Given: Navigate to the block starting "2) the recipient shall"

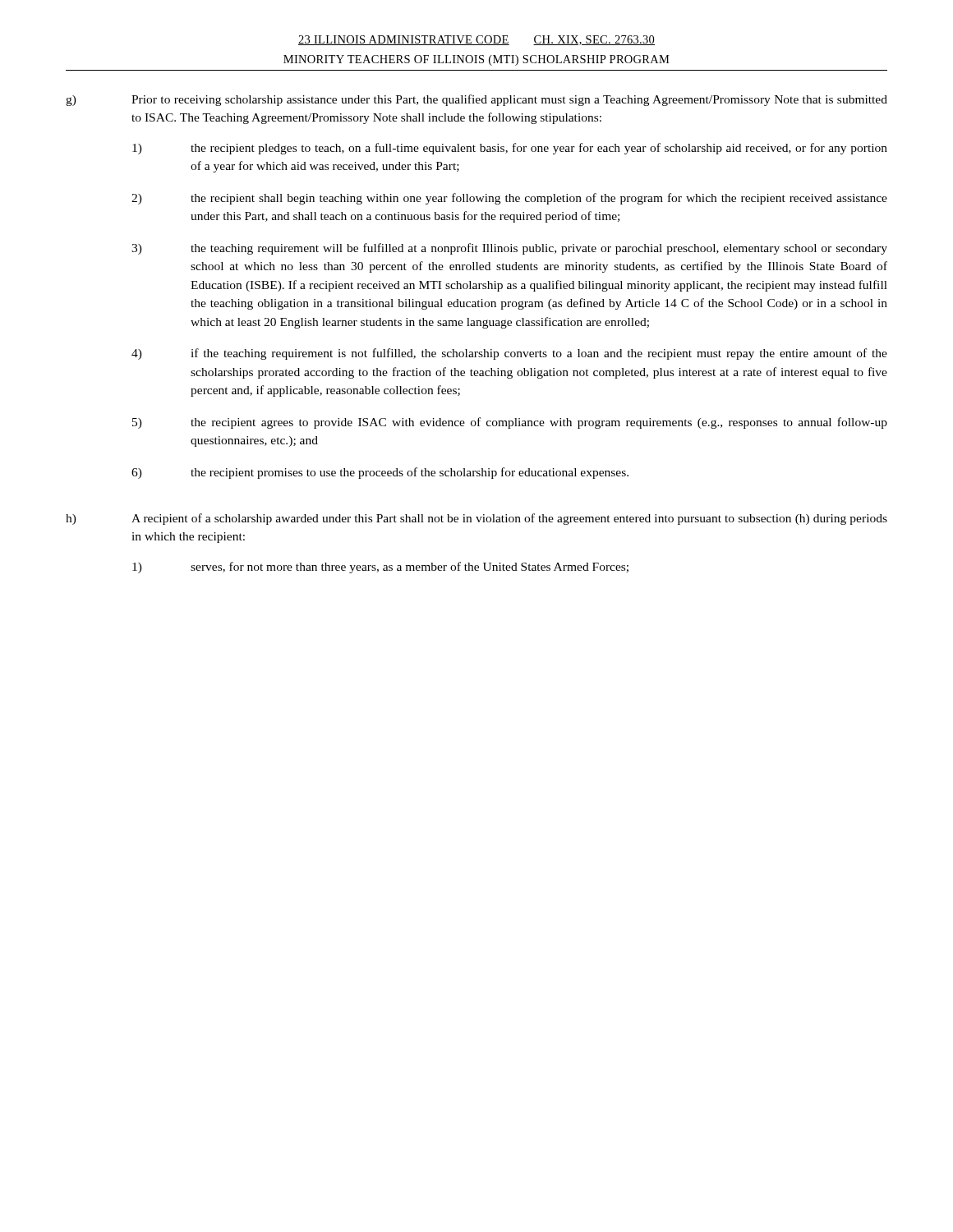Looking at the screenshot, I should coord(509,207).
